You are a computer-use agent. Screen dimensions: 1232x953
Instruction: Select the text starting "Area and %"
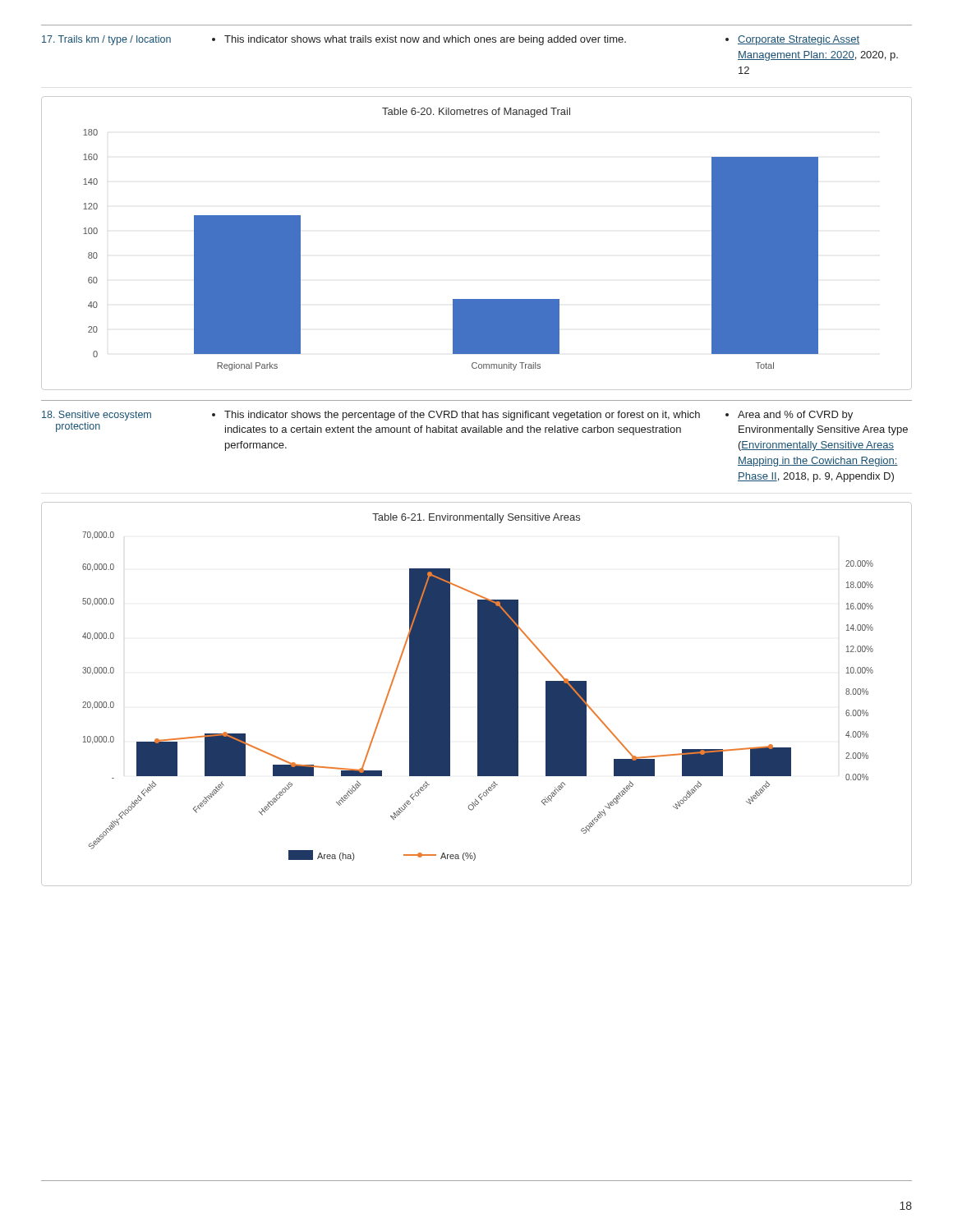(817, 446)
